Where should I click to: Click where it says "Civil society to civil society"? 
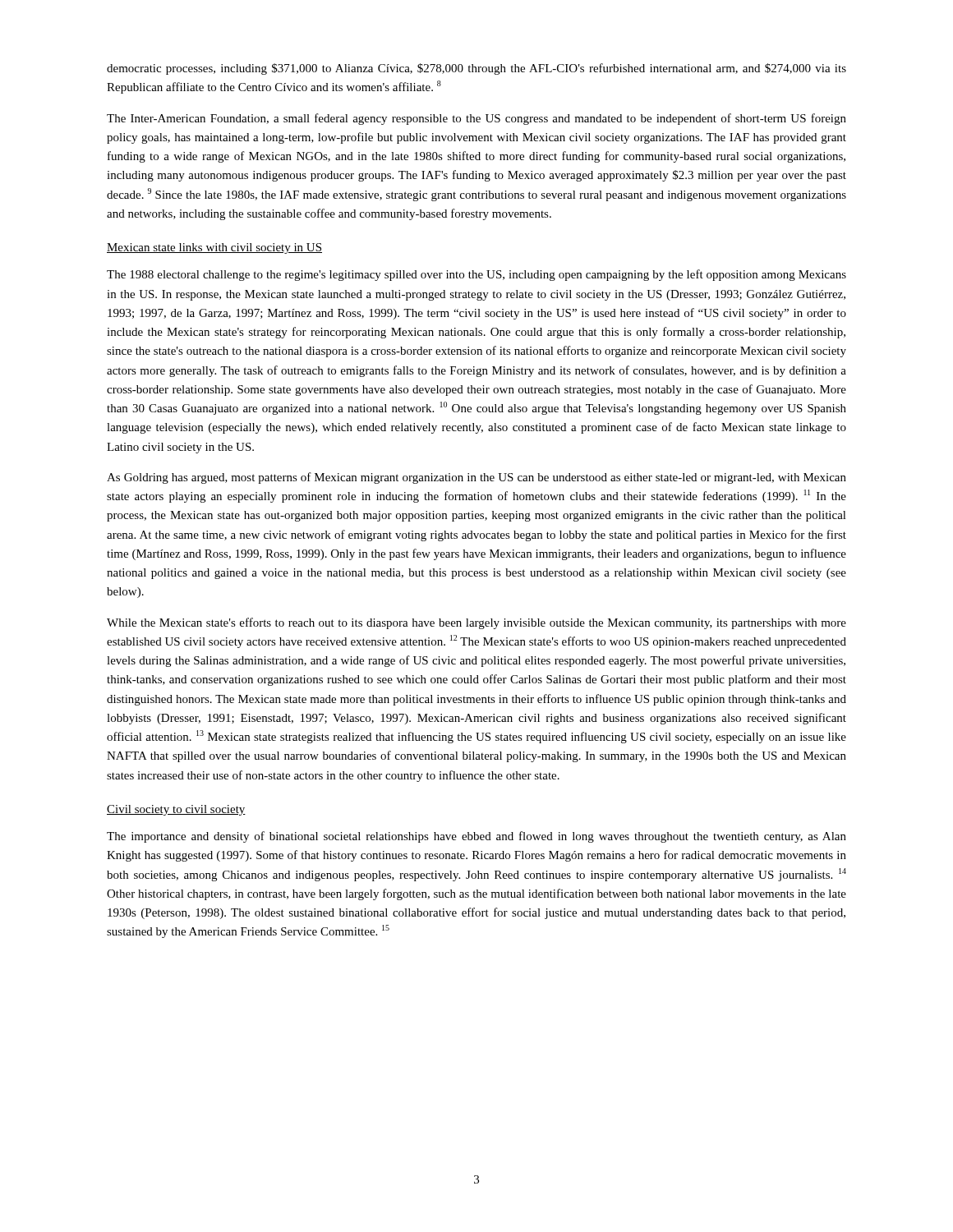[176, 809]
